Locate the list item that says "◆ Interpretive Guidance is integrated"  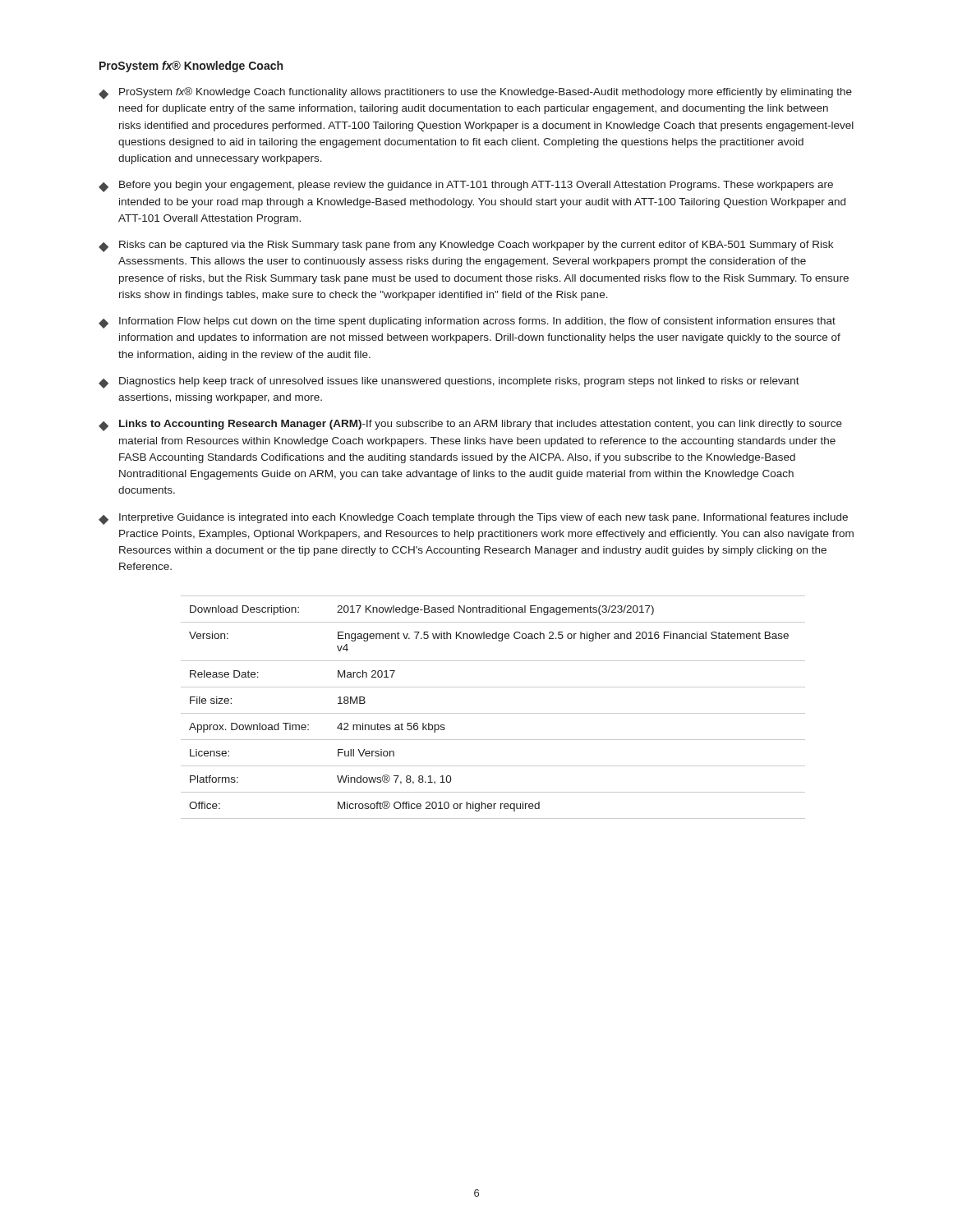476,542
